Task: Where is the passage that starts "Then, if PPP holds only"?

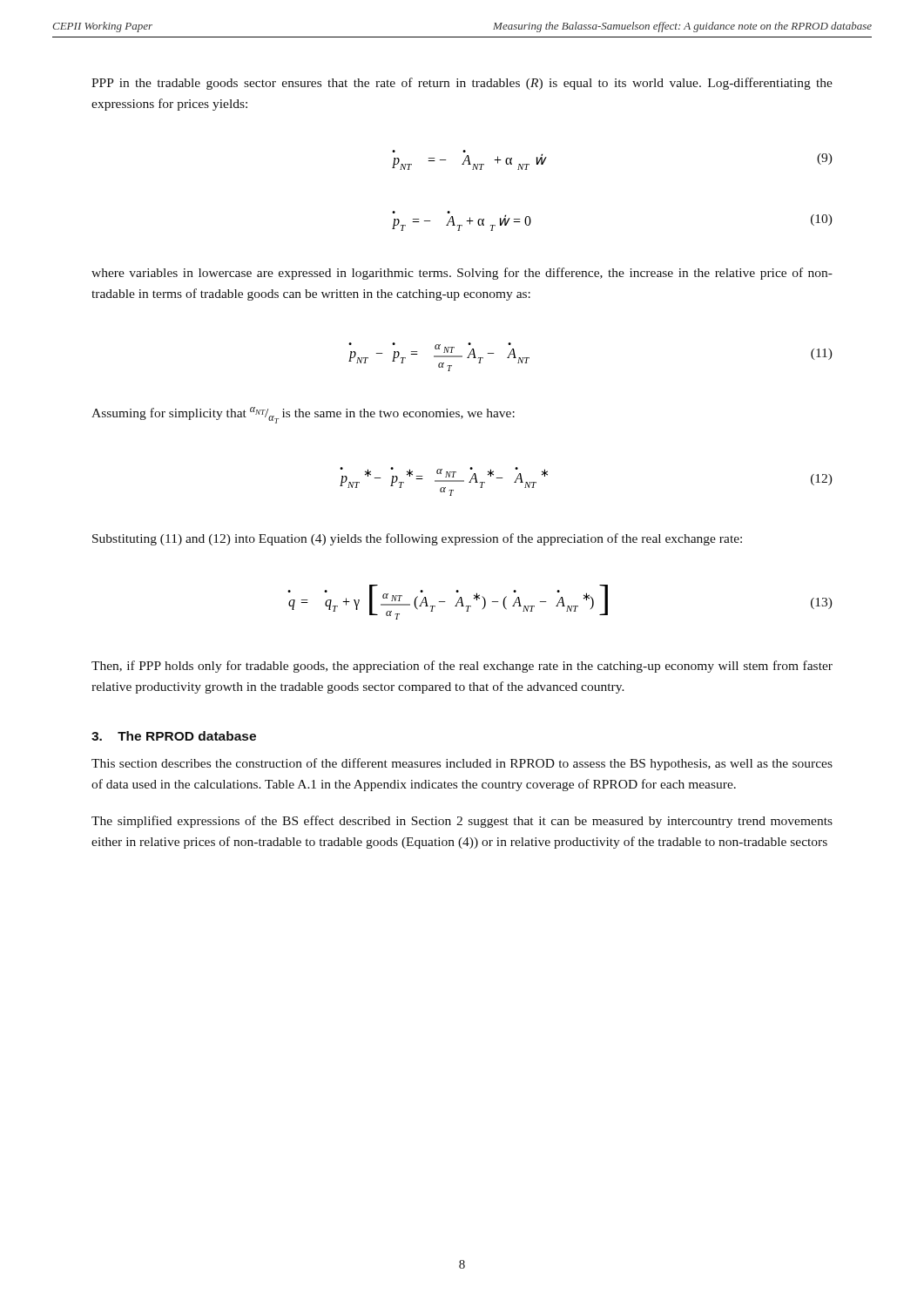Action: [462, 675]
